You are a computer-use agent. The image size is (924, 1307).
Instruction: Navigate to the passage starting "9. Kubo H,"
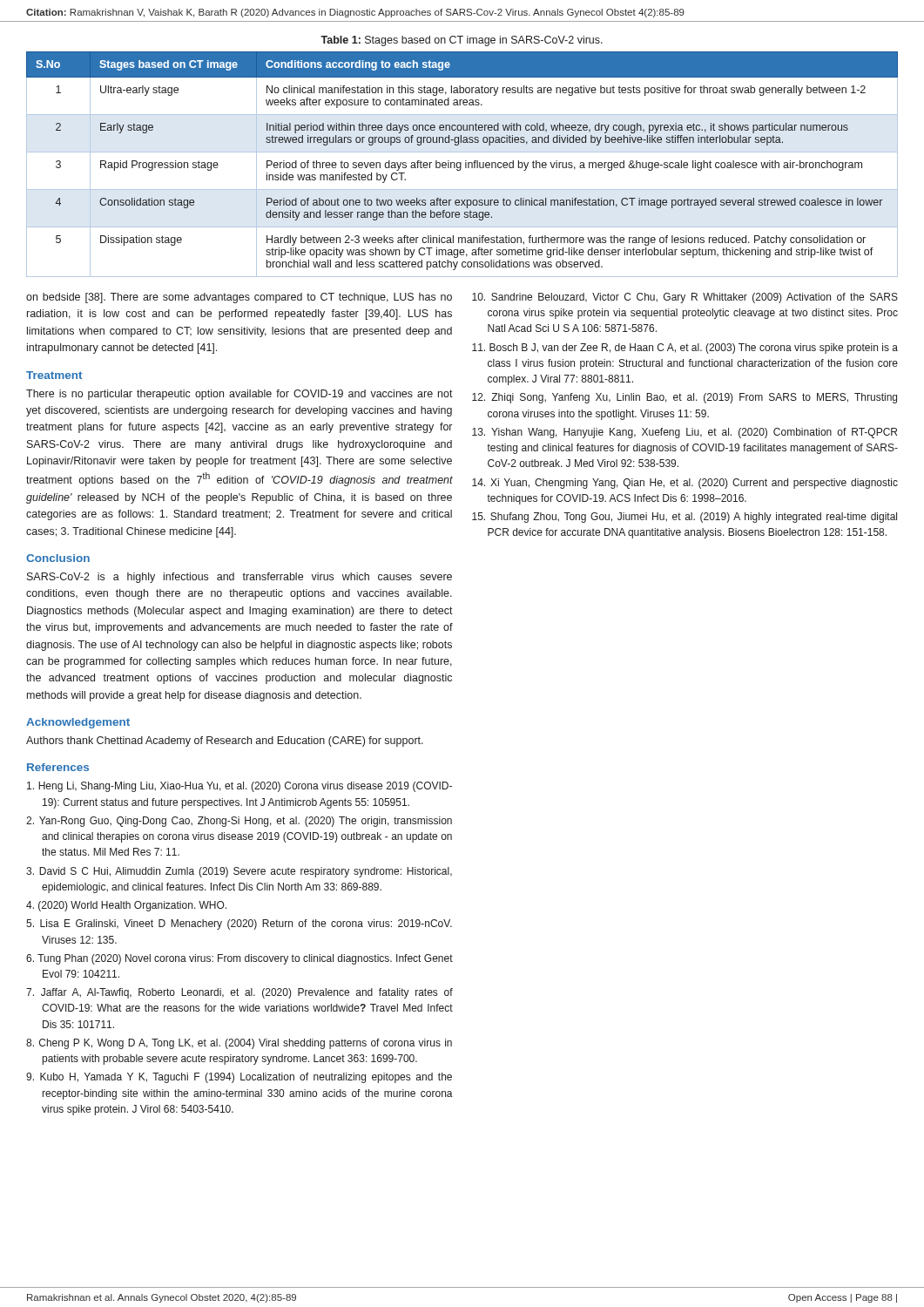[x=239, y=1093]
